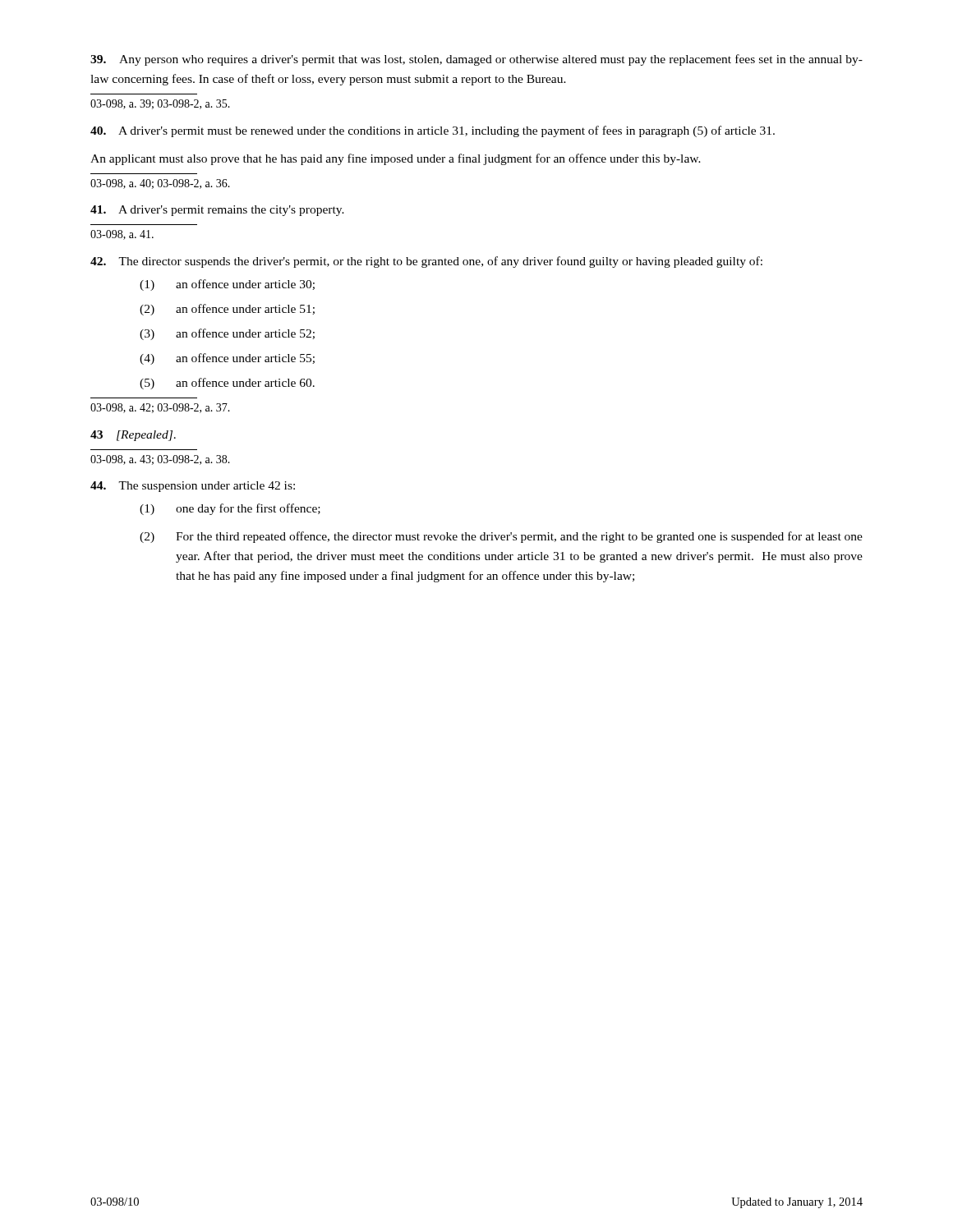
Task: Navigate to the element starting "43 [Repealed]."
Action: click(x=133, y=436)
